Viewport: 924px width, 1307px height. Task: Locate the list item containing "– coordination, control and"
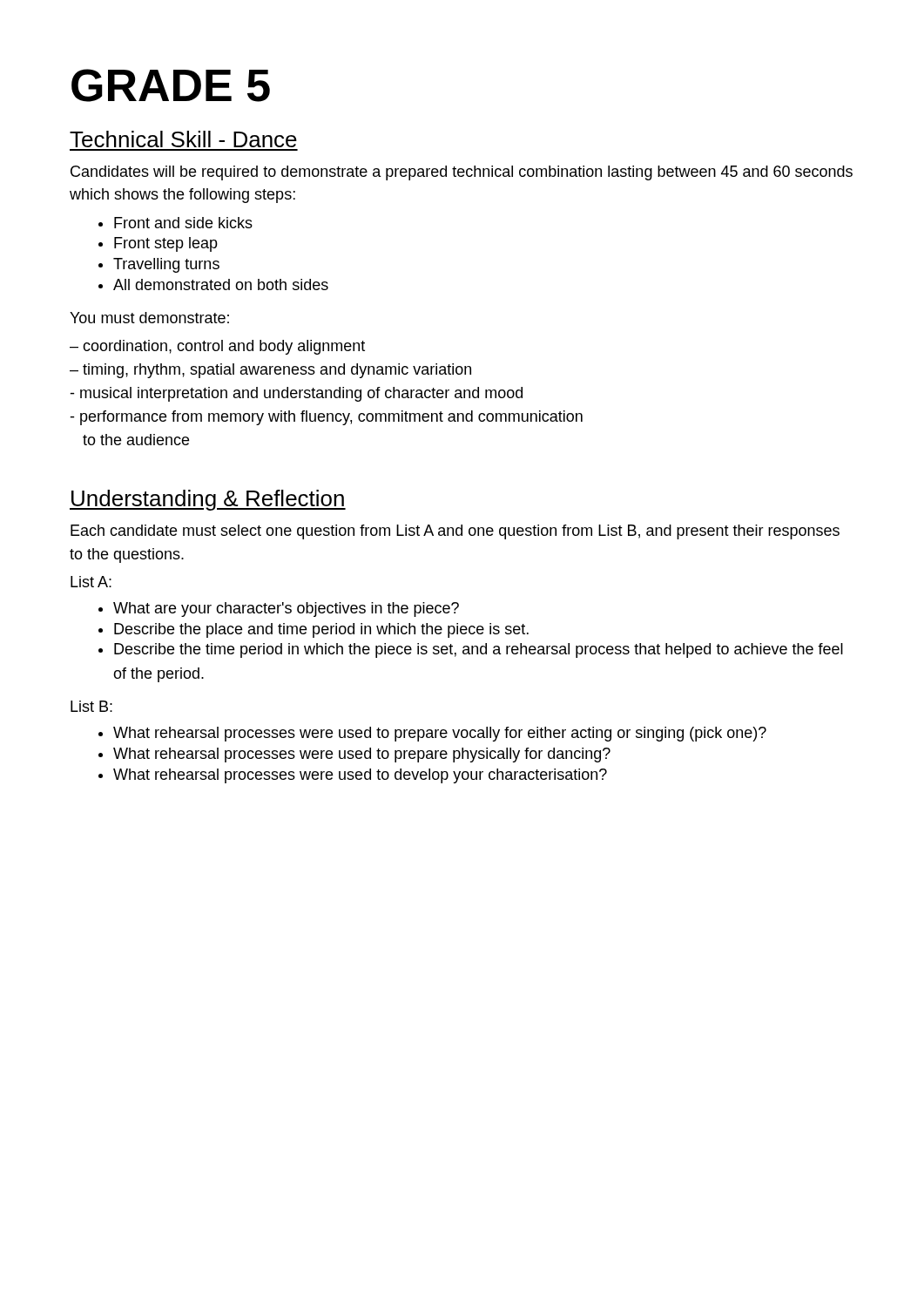click(x=217, y=347)
